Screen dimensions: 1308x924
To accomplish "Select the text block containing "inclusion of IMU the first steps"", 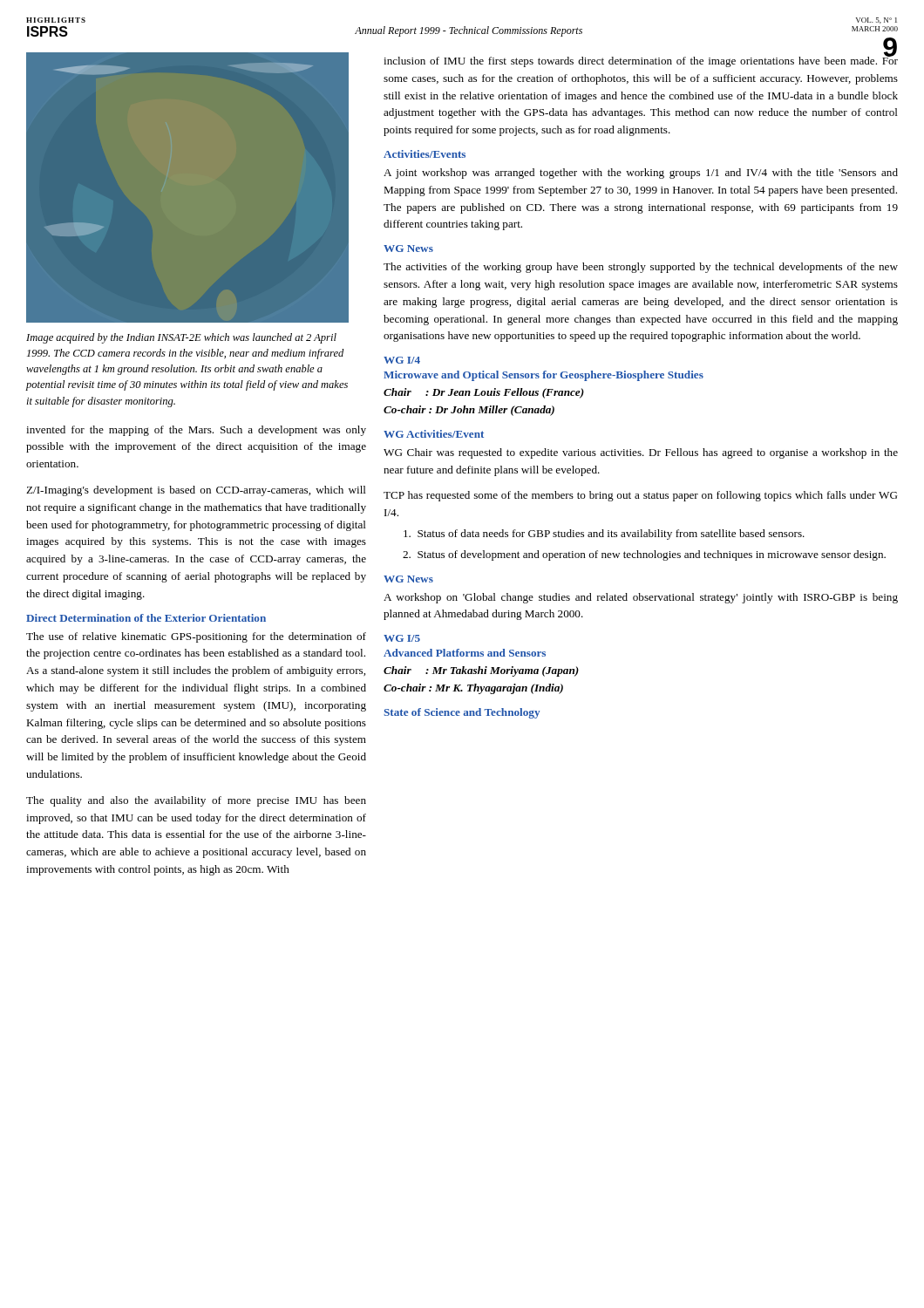I will pyautogui.click(x=641, y=95).
